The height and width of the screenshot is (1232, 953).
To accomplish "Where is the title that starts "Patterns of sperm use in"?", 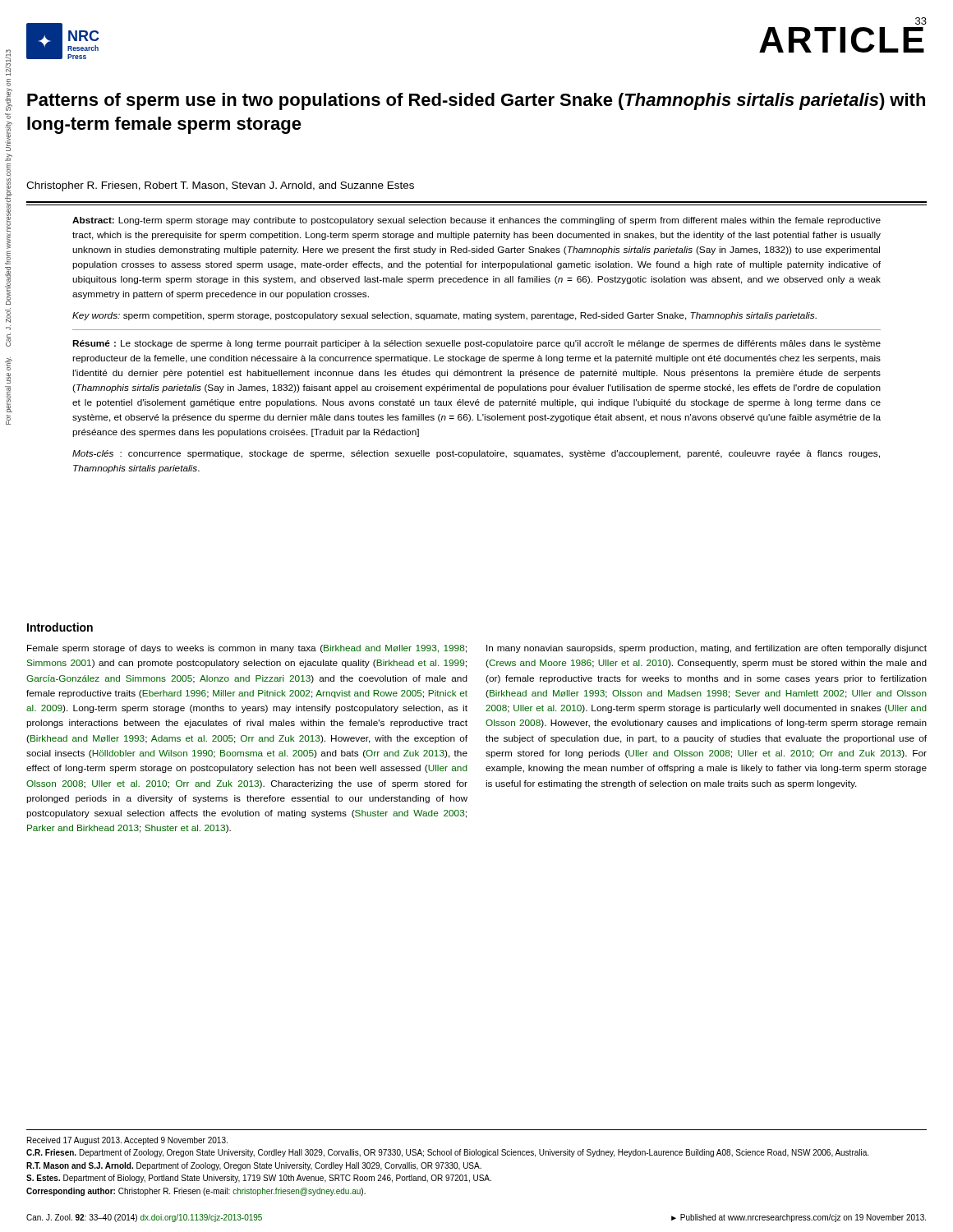I will point(476,112).
